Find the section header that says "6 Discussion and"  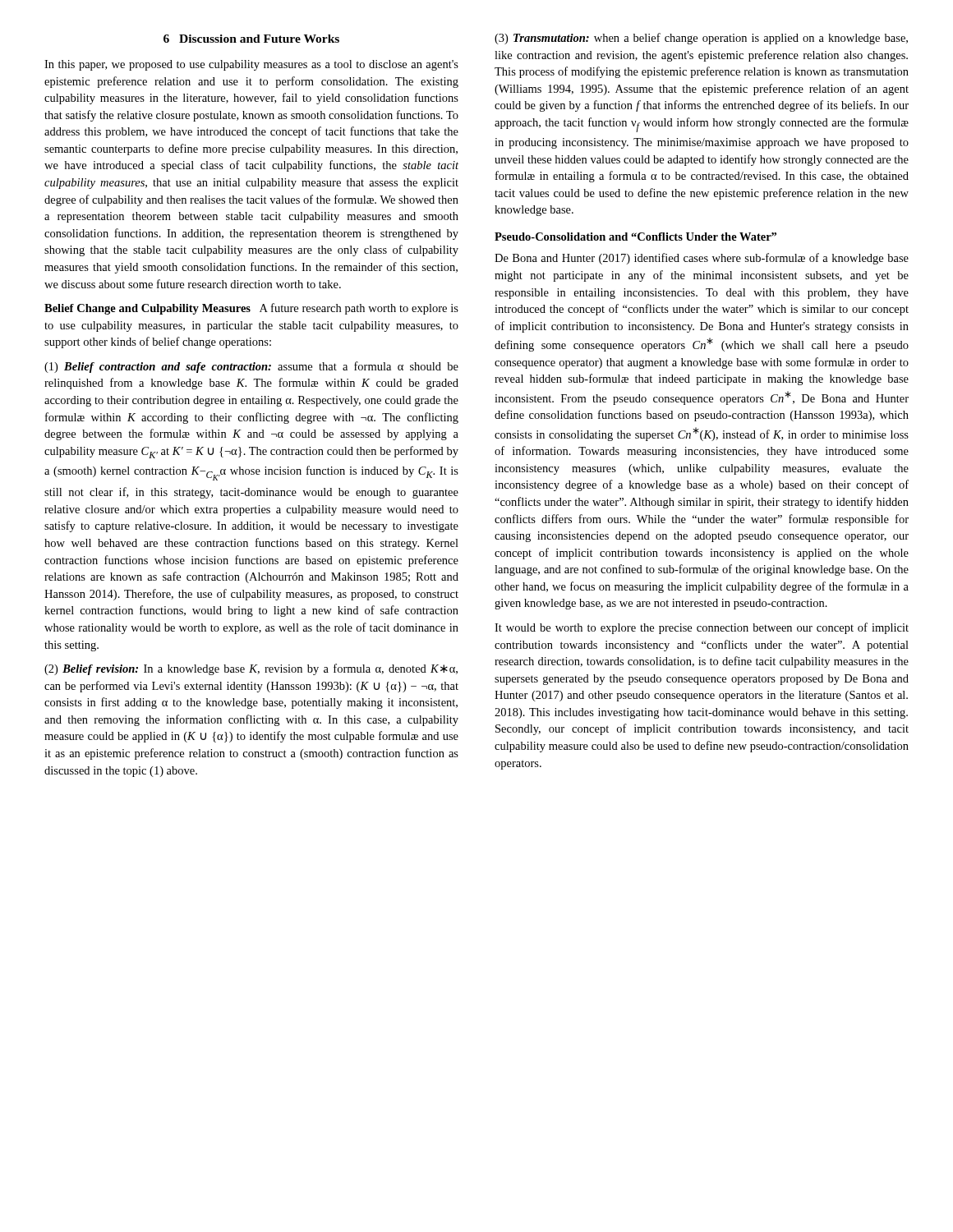251,39
